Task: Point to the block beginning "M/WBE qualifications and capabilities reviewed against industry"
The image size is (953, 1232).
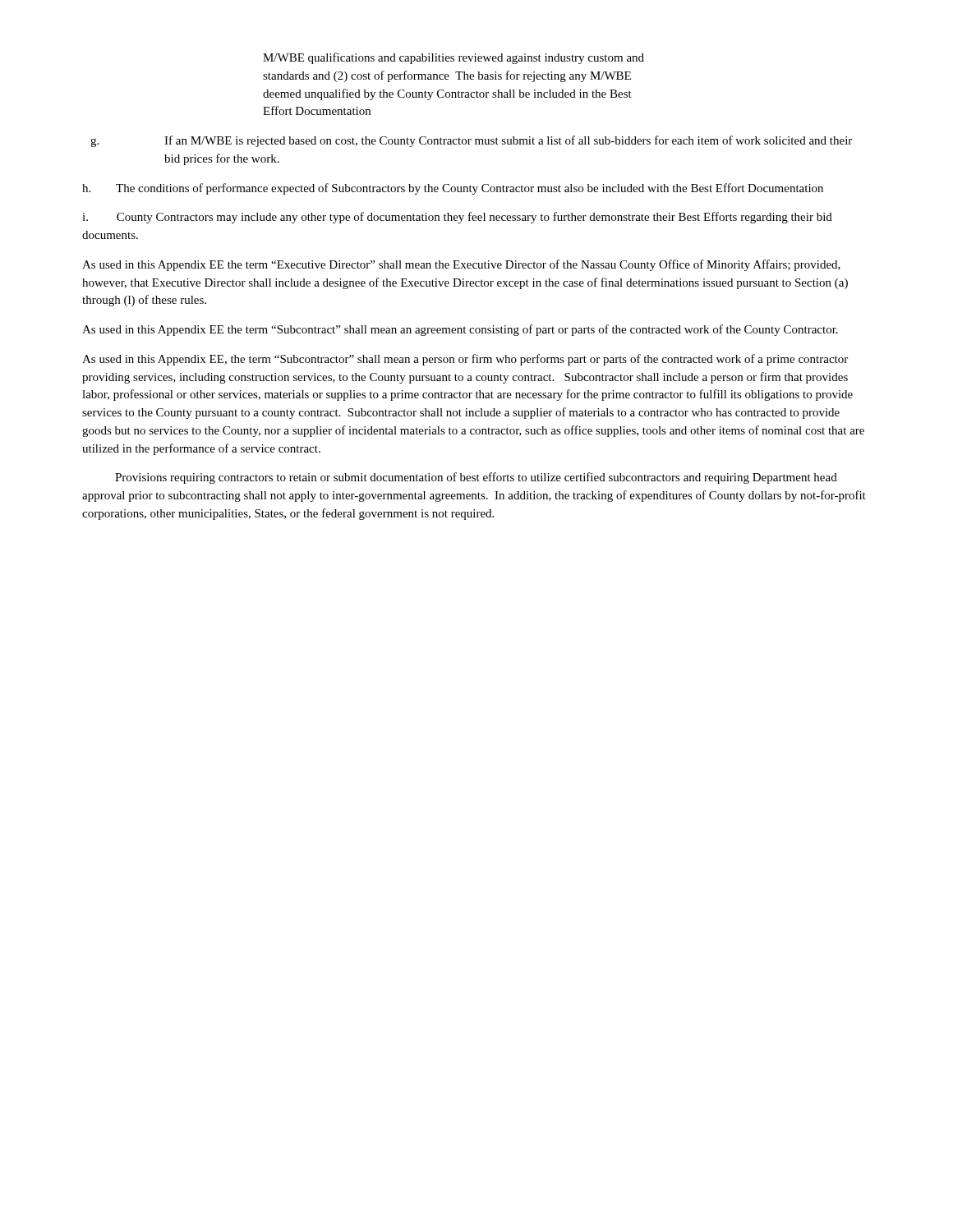Action: click(454, 84)
